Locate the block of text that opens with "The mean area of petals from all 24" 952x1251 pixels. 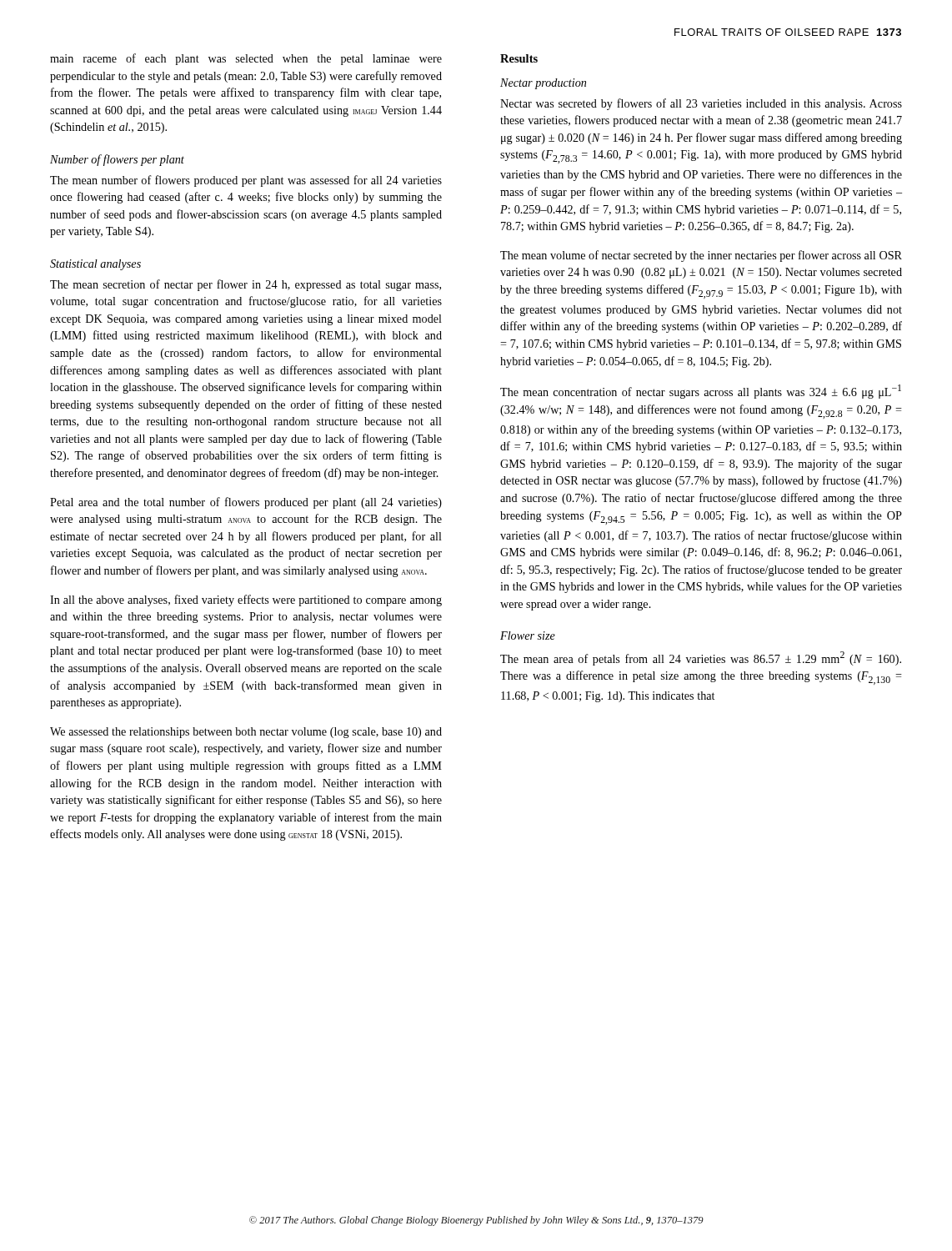tap(701, 676)
